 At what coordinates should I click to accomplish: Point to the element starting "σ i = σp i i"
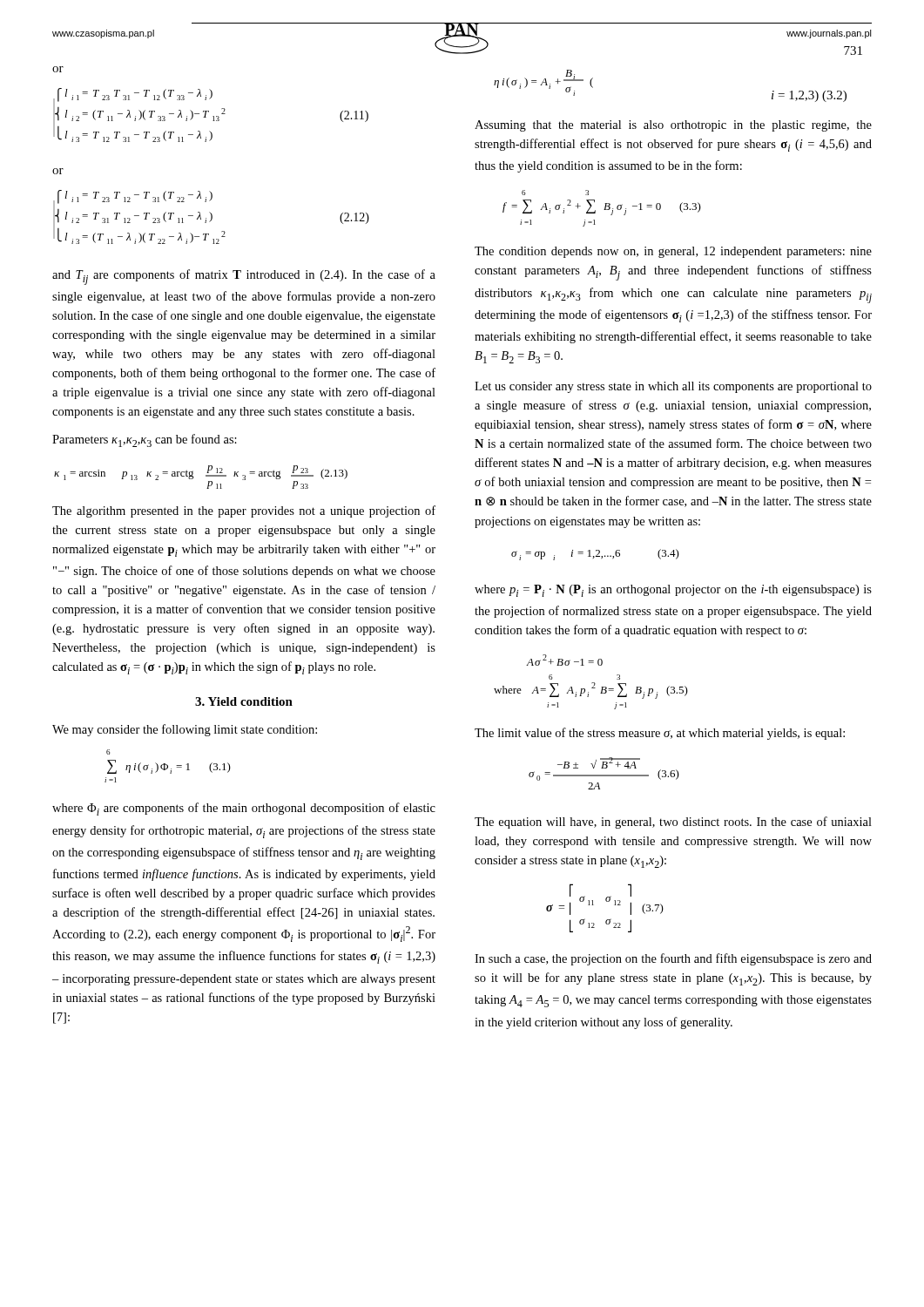[x=623, y=552]
